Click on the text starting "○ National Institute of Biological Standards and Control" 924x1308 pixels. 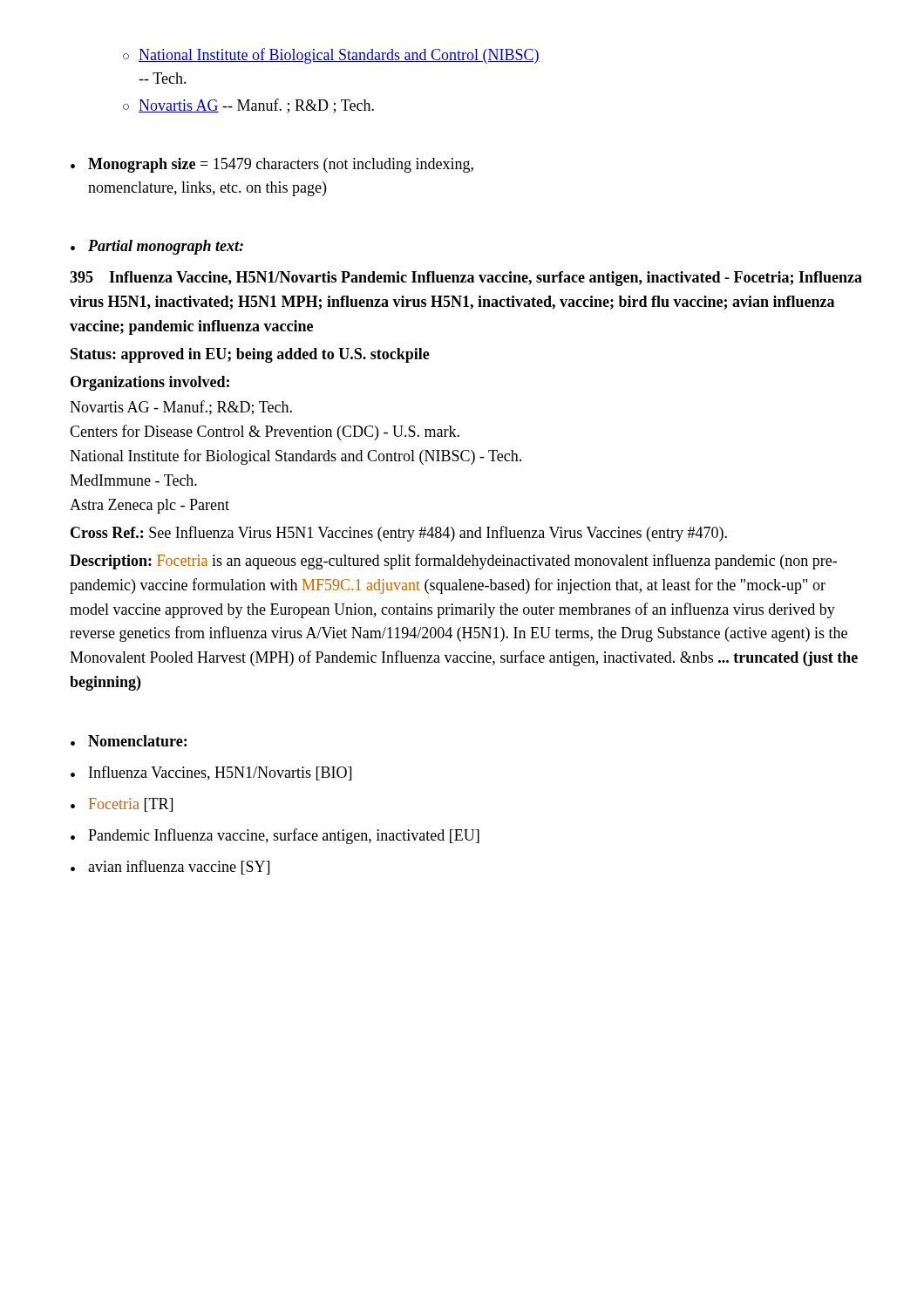click(331, 67)
